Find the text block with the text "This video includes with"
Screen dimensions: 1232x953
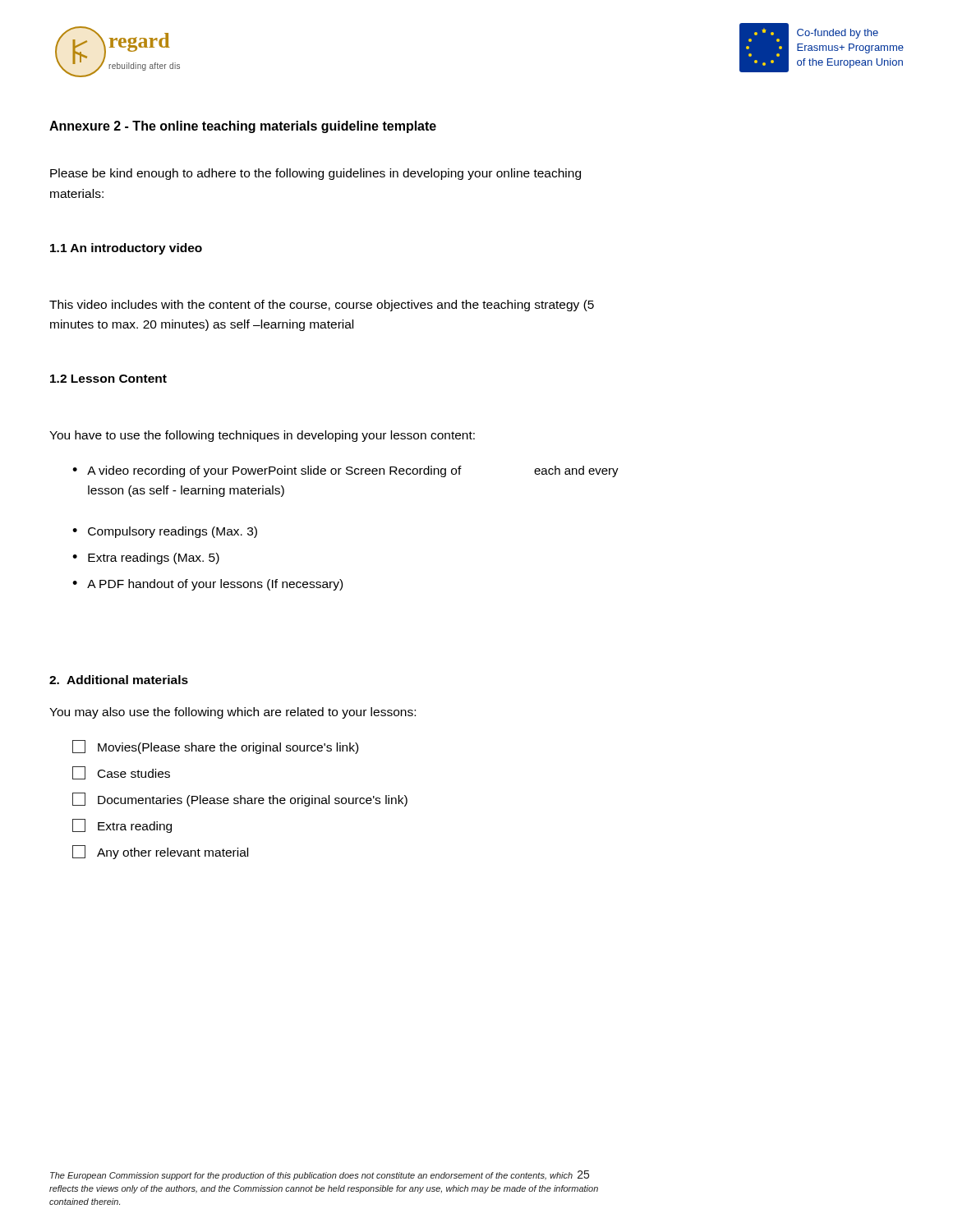pos(322,314)
